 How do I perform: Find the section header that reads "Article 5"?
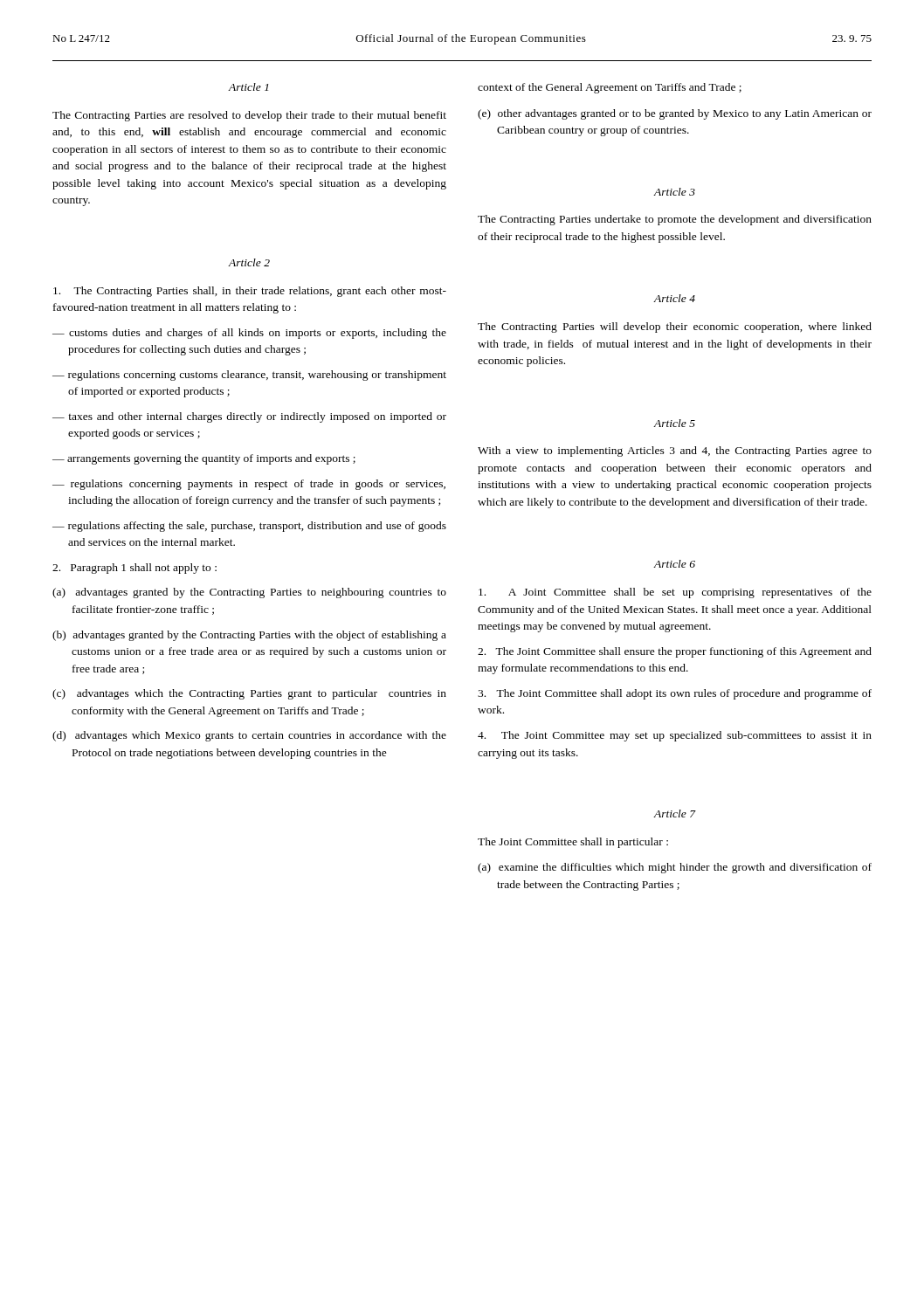[675, 423]
